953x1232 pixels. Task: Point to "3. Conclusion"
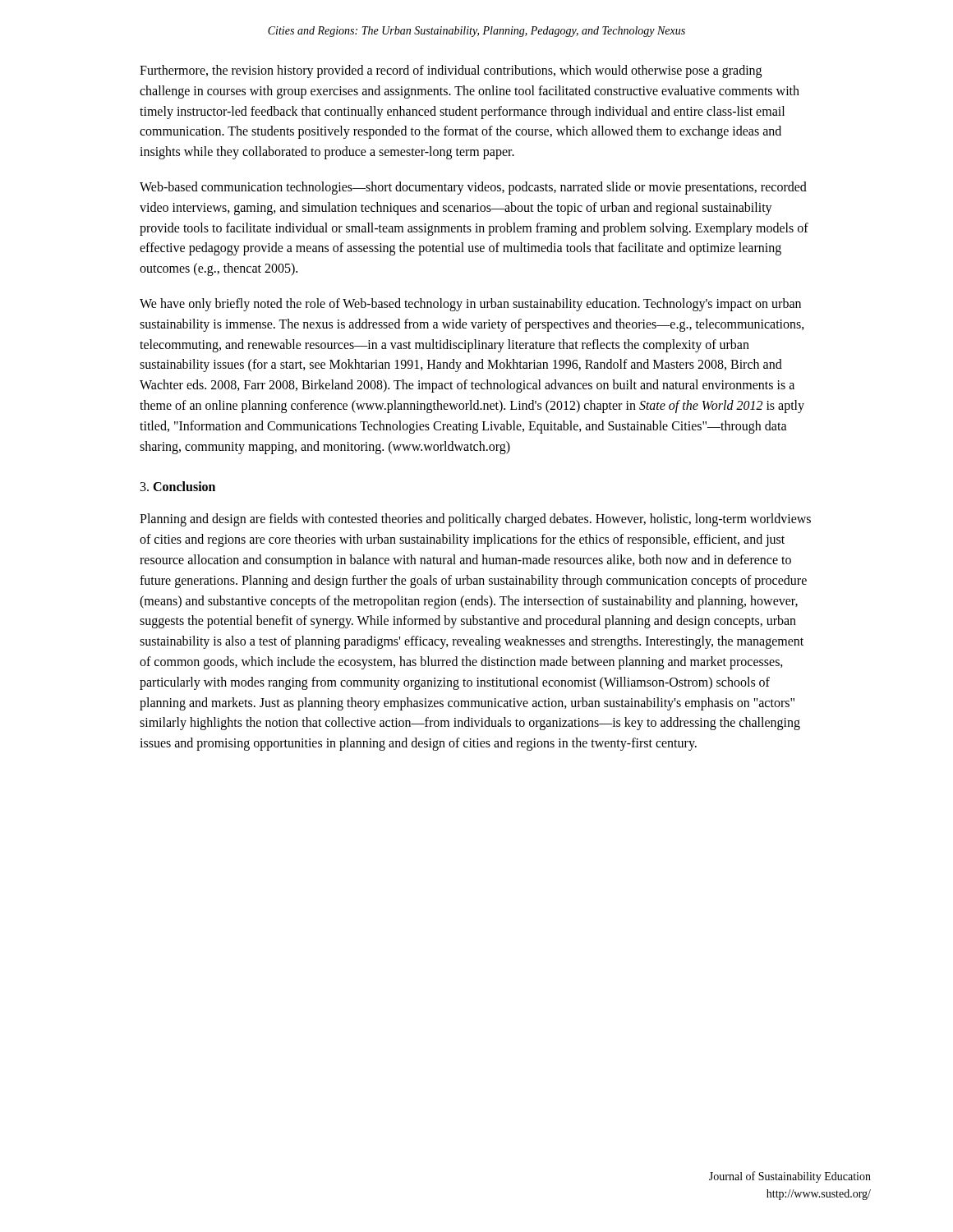[178, 487]
